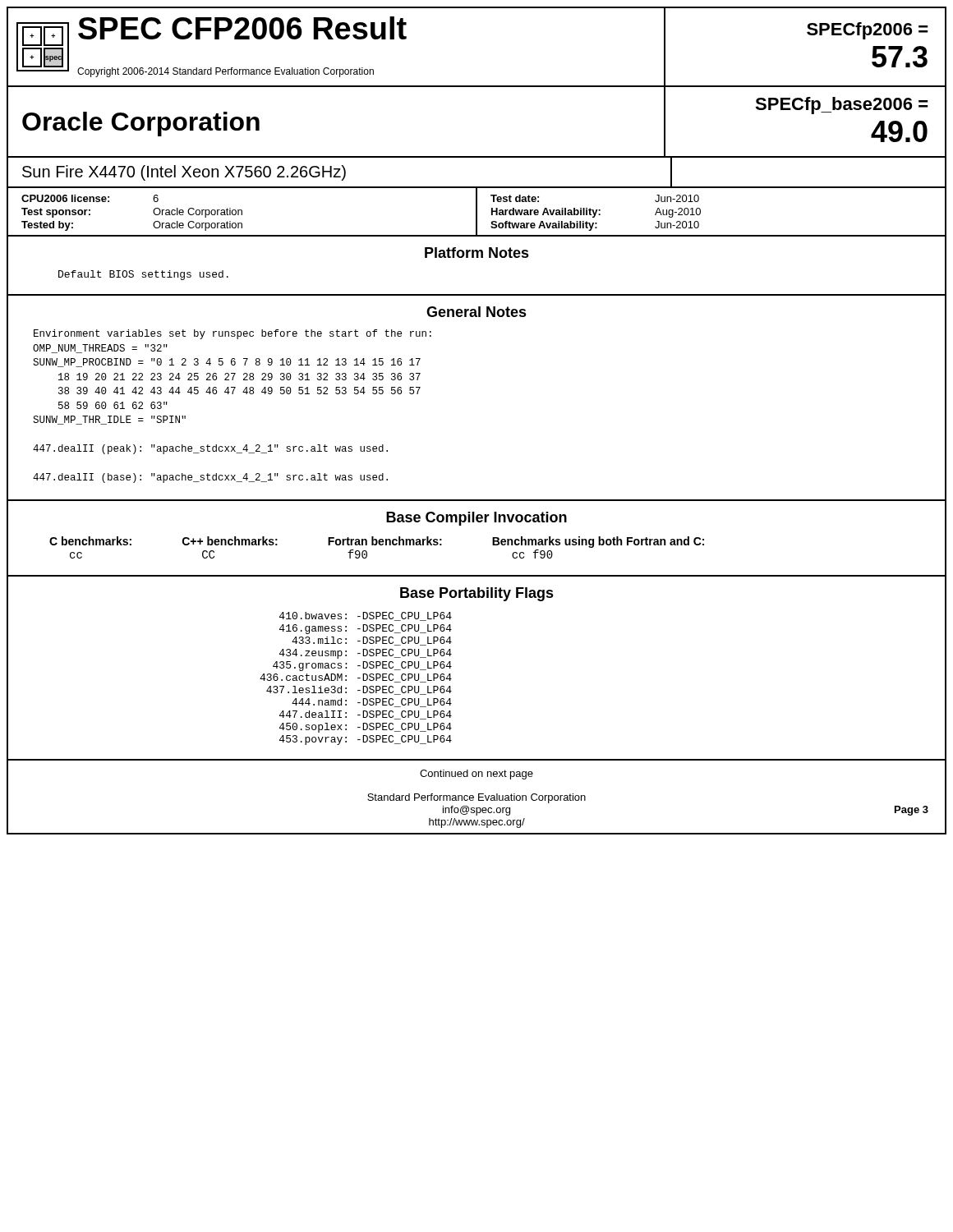Navigate to the block starting "C++ benchmarks: CC"
The height and width of the screenshot is (1232, 953).
point(230,548)
